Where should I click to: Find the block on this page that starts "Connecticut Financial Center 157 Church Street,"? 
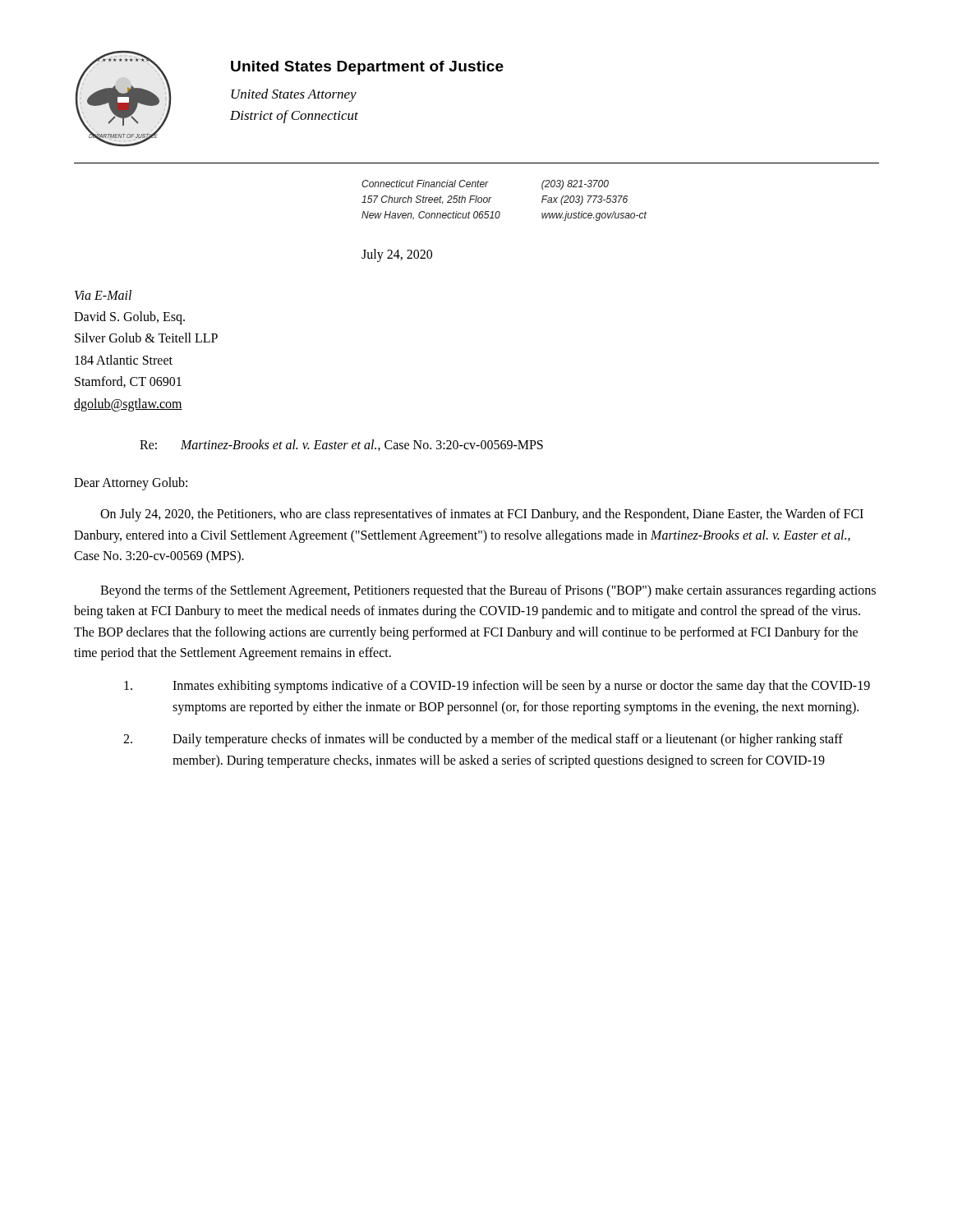click(485, 185)
